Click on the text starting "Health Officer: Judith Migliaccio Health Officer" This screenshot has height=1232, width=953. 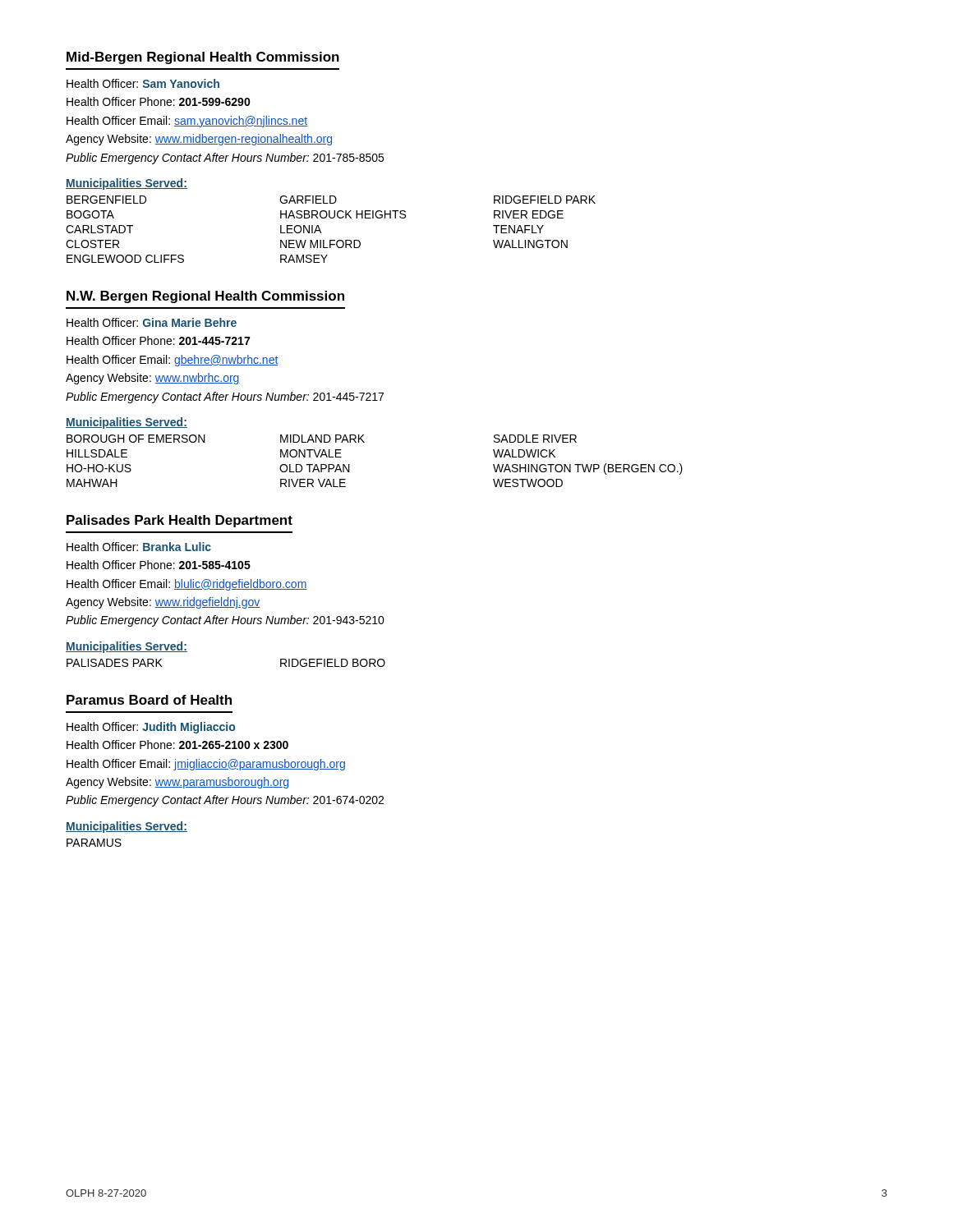(x=225, y=764)
